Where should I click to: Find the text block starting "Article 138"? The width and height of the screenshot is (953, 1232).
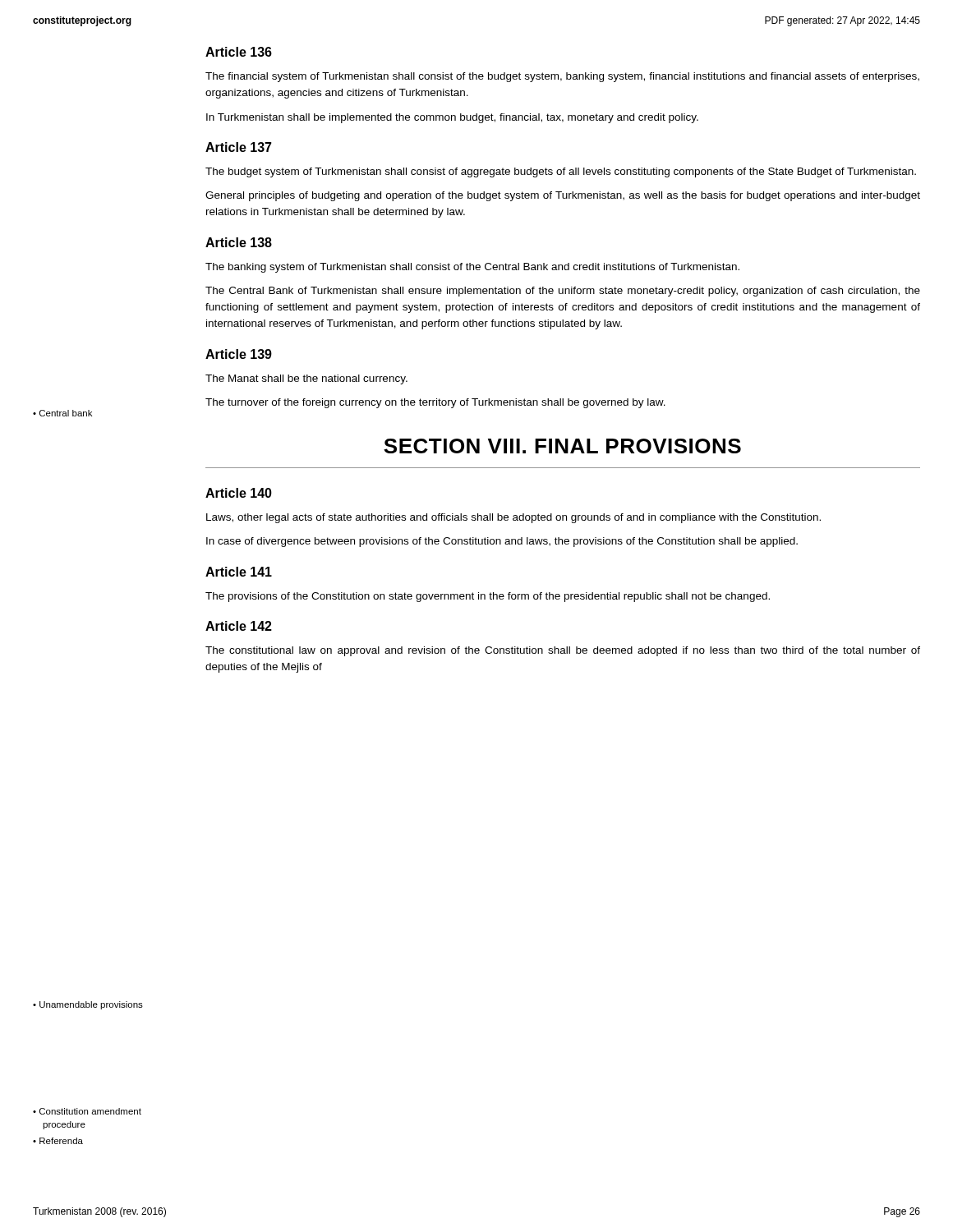click(x=239, y=242)
